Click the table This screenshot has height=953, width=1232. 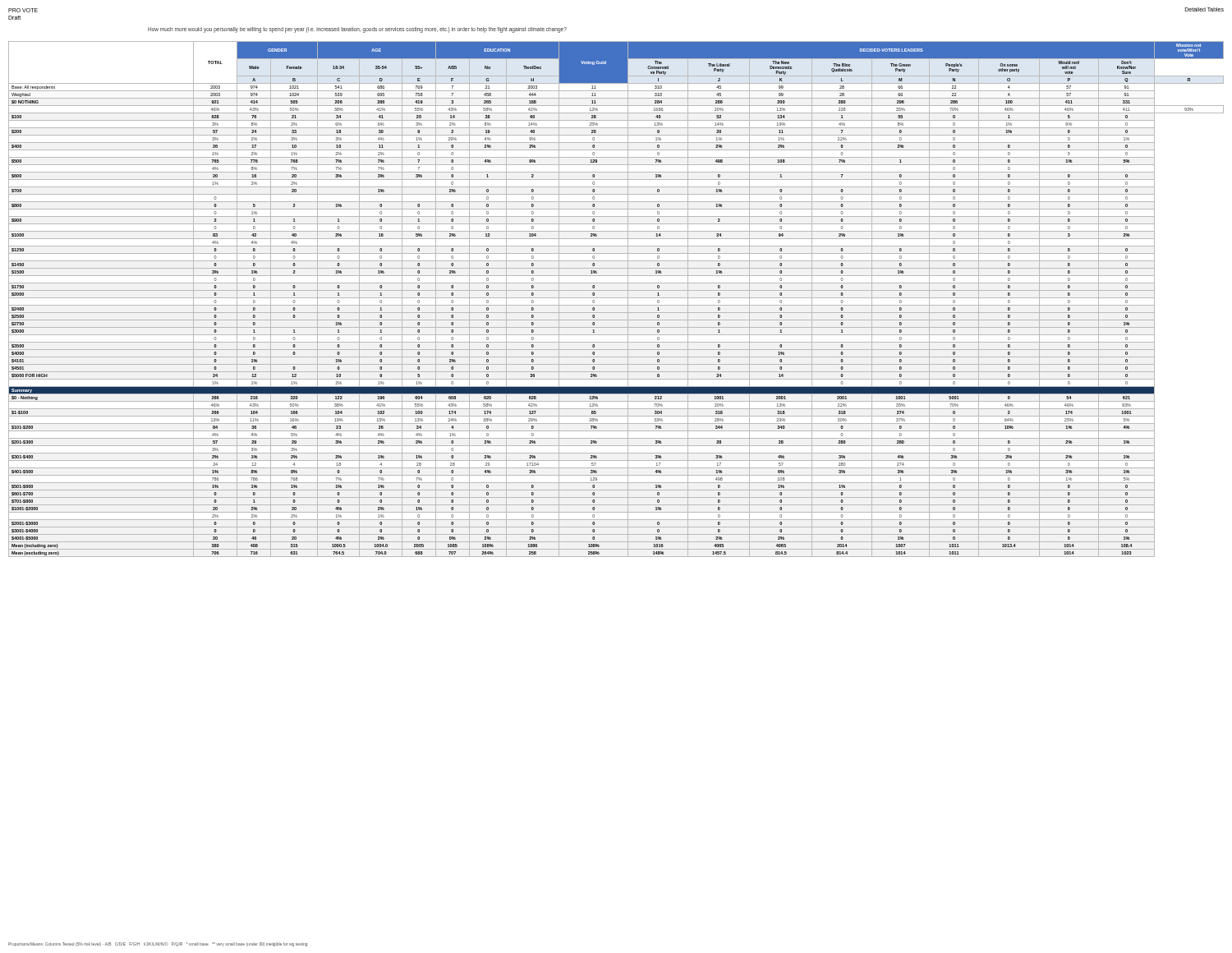click(616, 299)
